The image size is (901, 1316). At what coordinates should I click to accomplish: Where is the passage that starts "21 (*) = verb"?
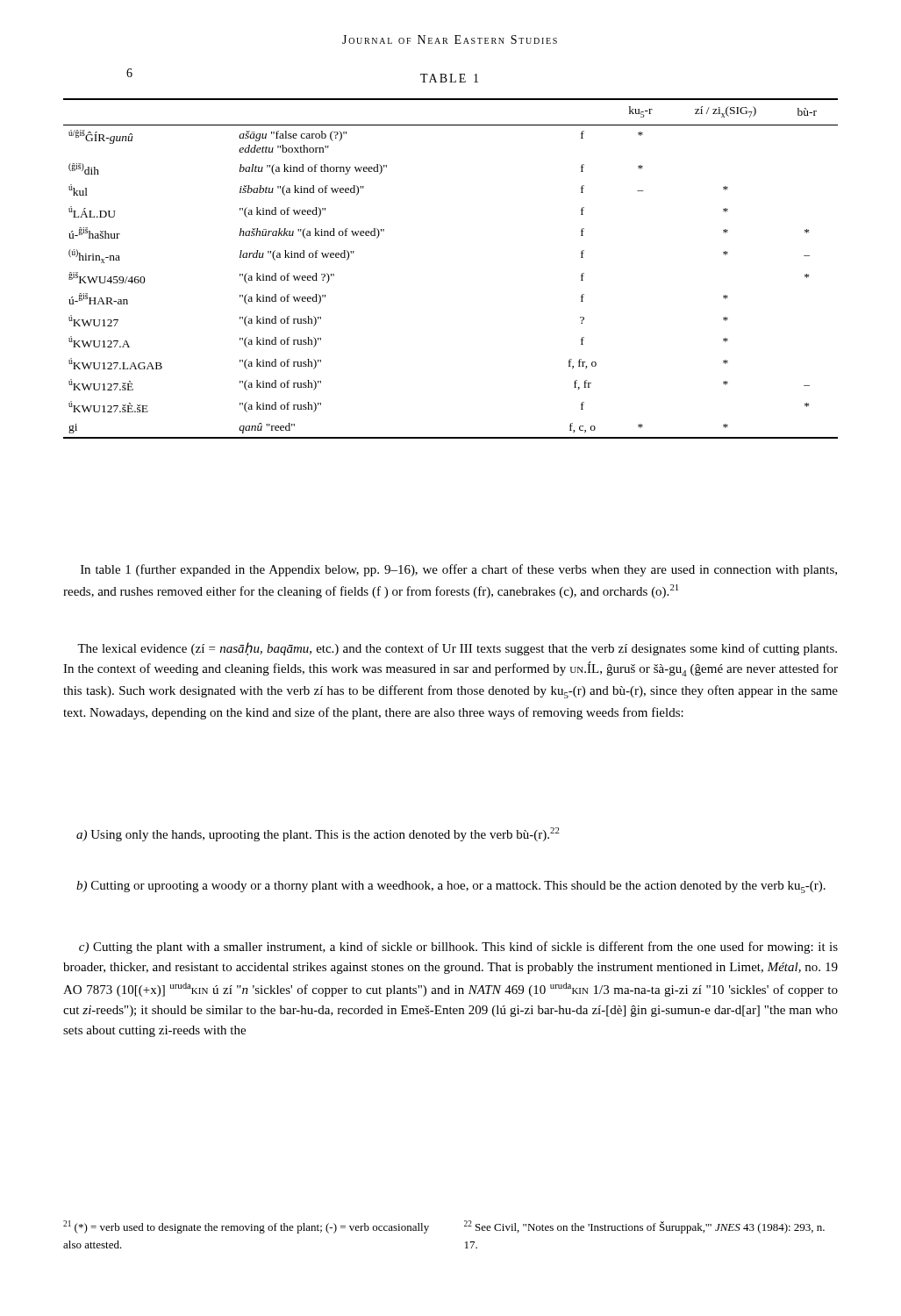(x=249, y=1227)
